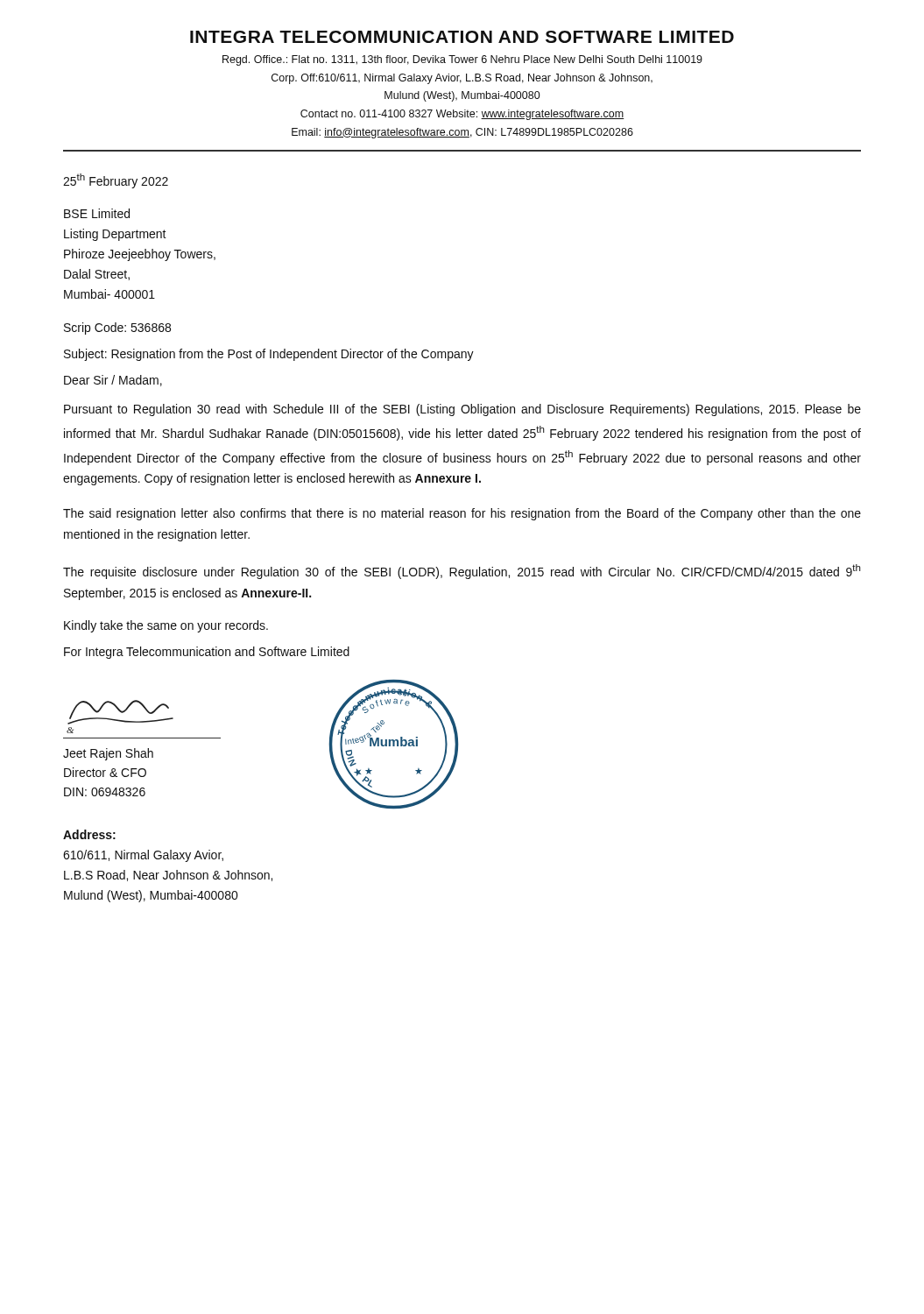Select the text block with the text "The requisite disclosure"

(x=462, y=581)
